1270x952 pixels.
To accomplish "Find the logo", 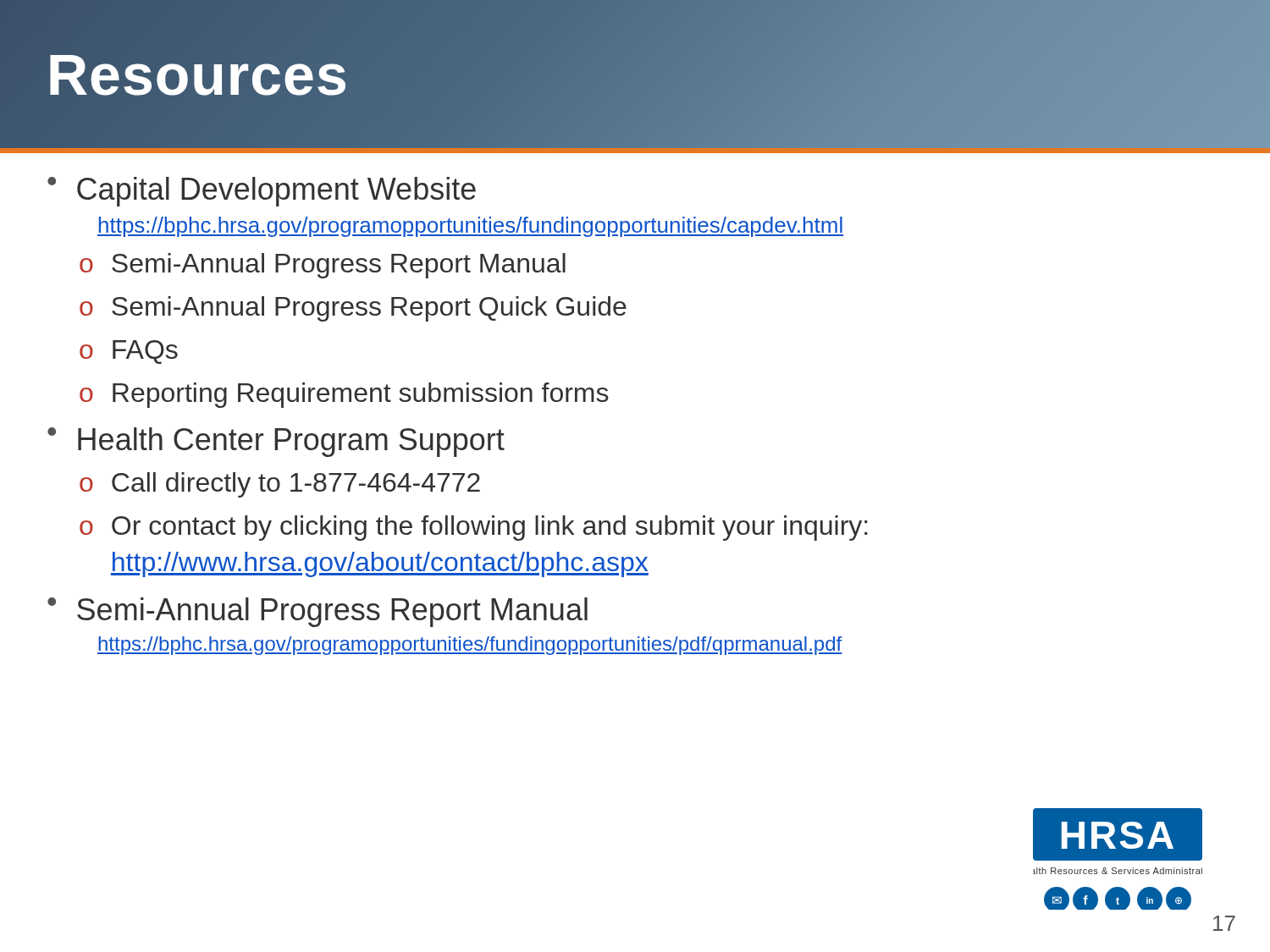I will pos(1118,859).
